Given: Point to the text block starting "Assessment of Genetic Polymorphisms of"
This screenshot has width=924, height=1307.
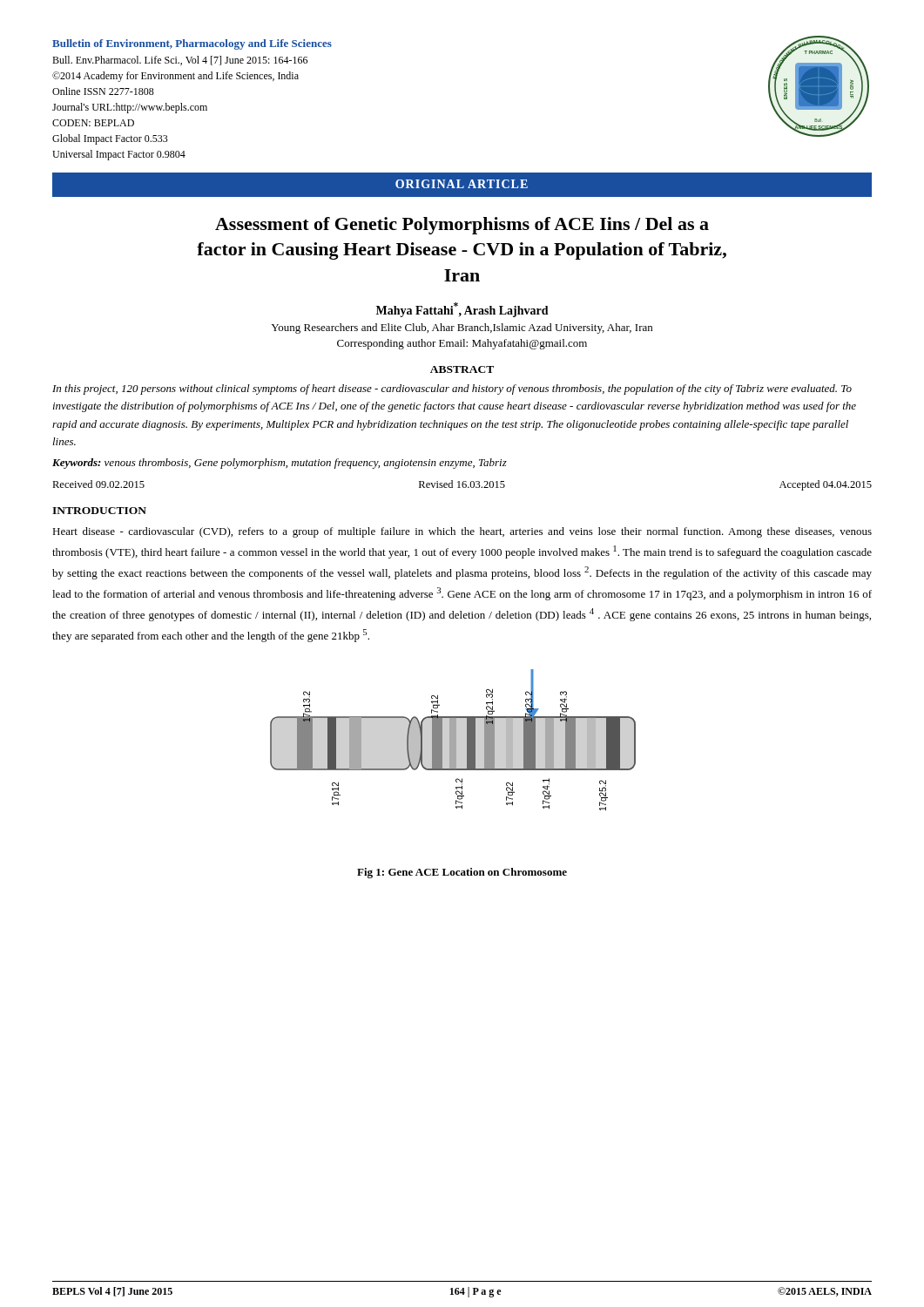Looking at the screenshot, I should pyautogui.click(x=462, y=249).
